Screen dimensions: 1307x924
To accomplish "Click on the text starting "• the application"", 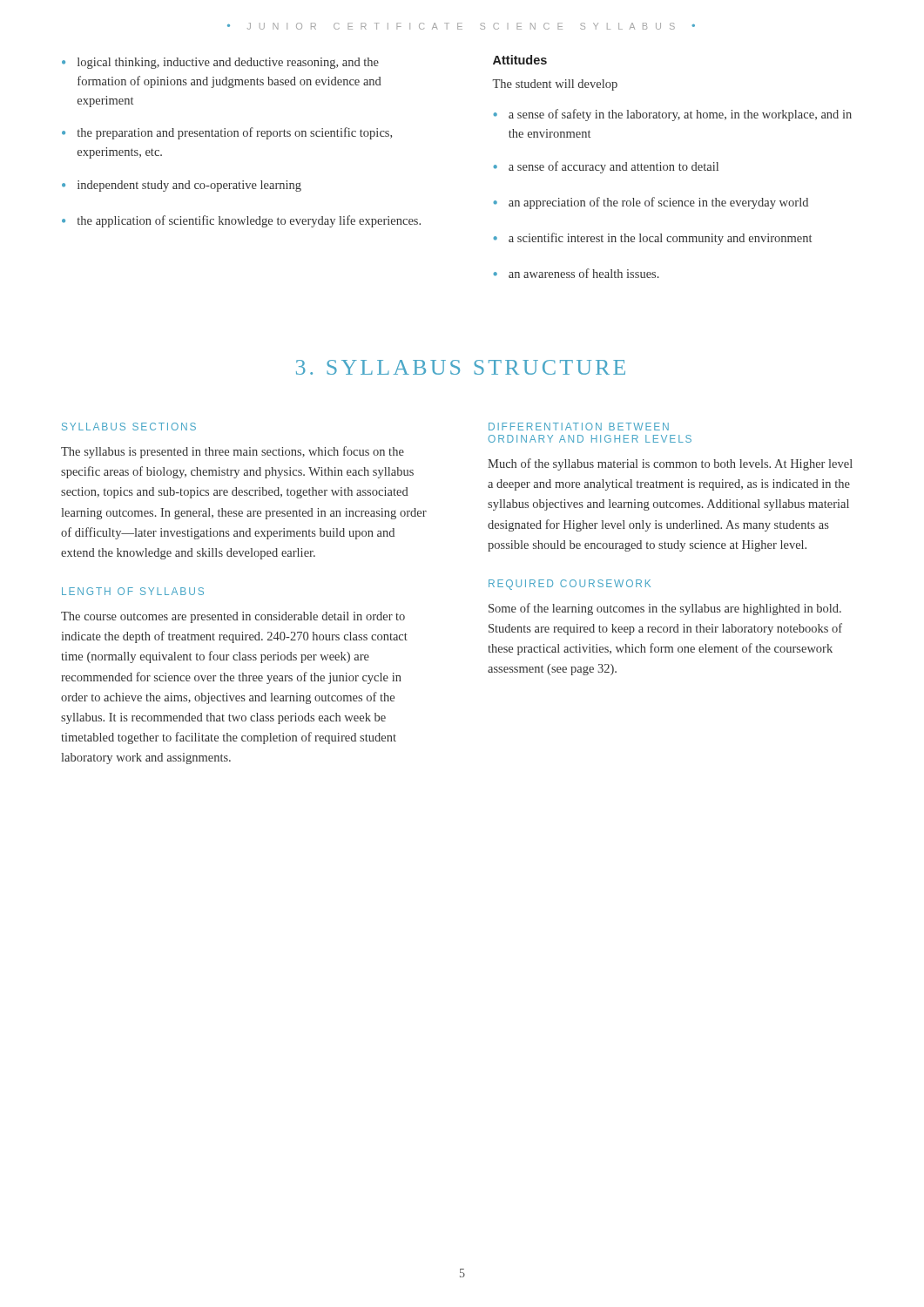I will coord(241,222).
